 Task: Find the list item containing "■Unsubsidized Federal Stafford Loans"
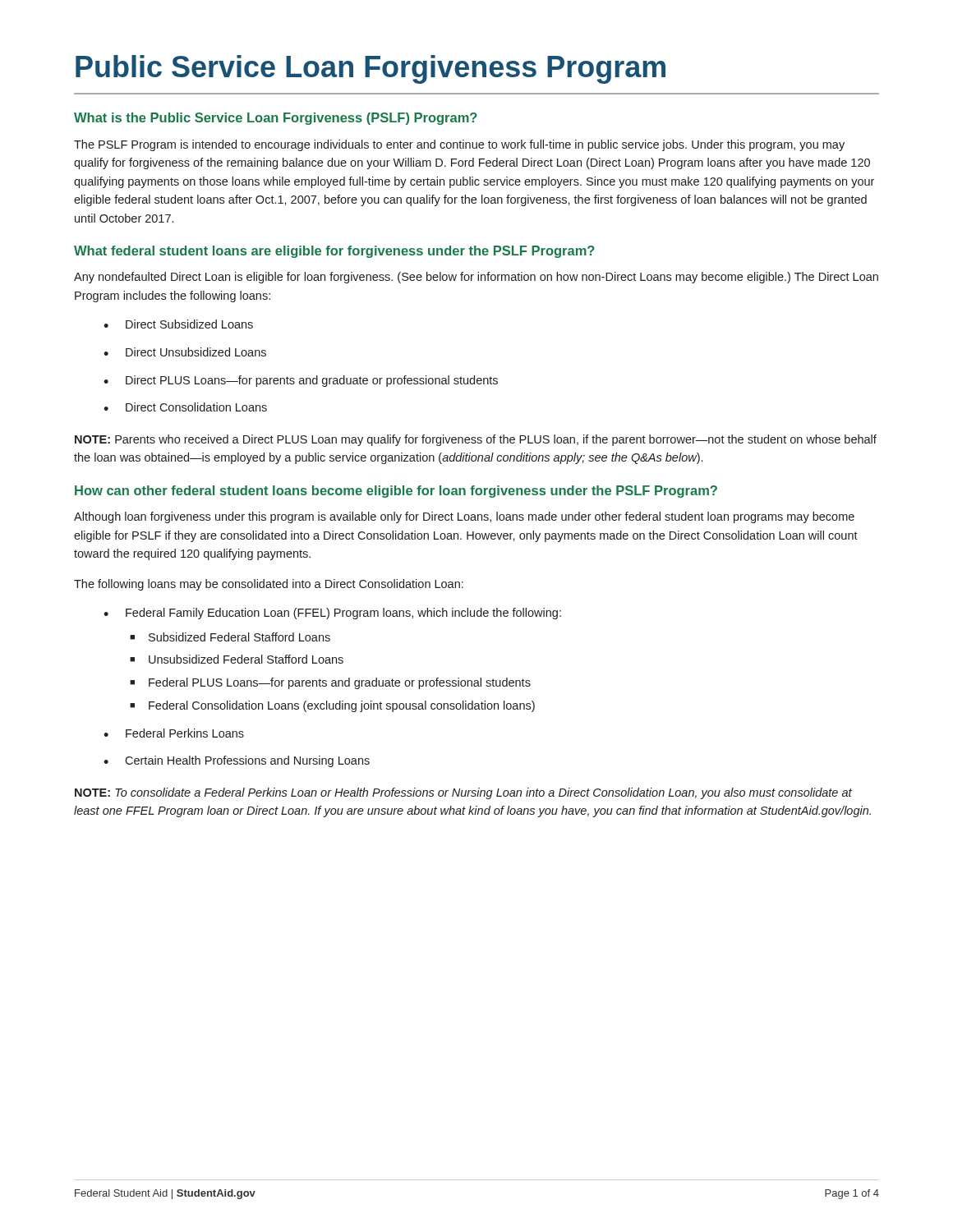click(x=237, y=661)
